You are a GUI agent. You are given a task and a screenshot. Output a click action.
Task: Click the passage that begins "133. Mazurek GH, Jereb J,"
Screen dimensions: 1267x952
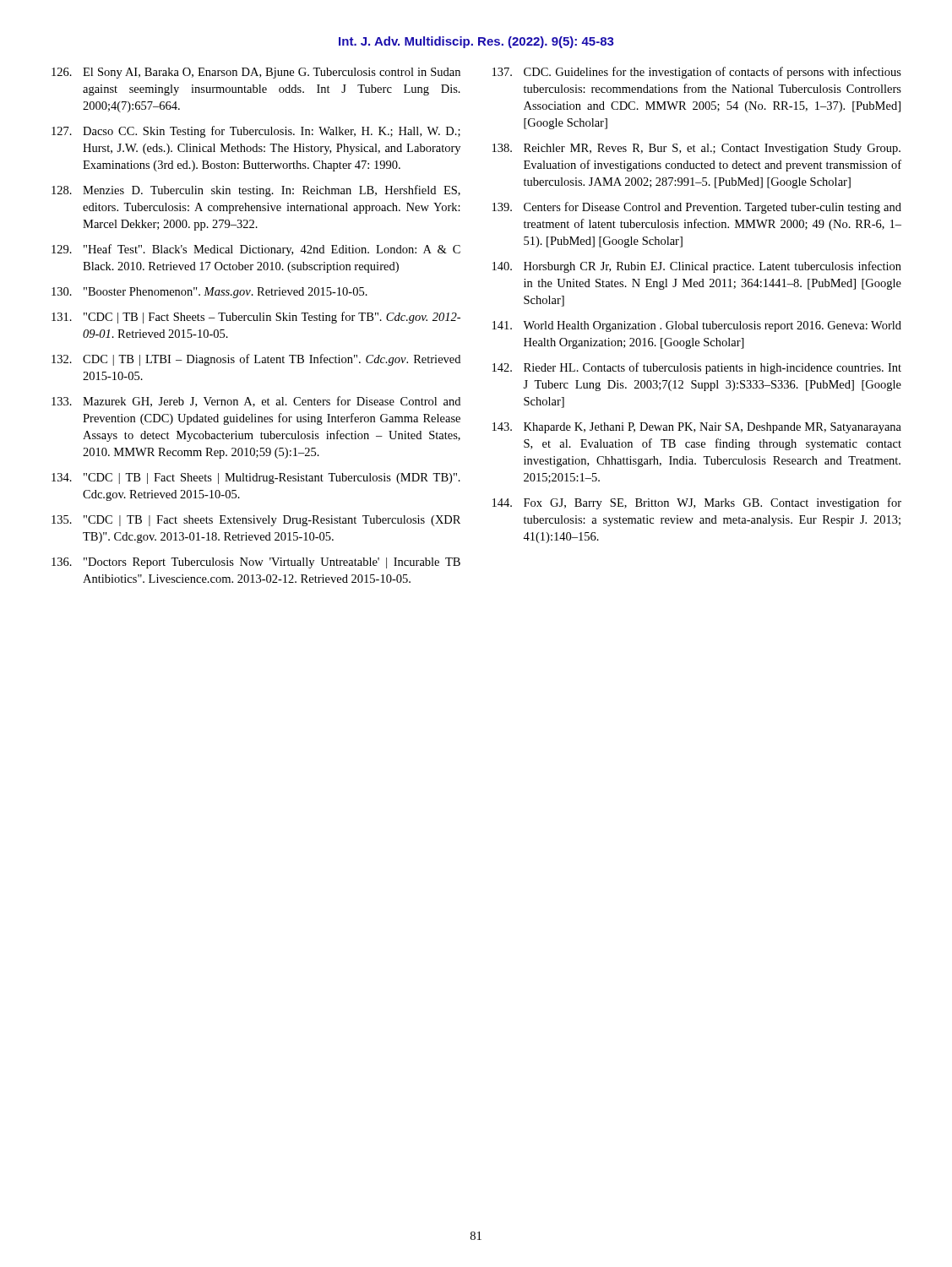256,427
